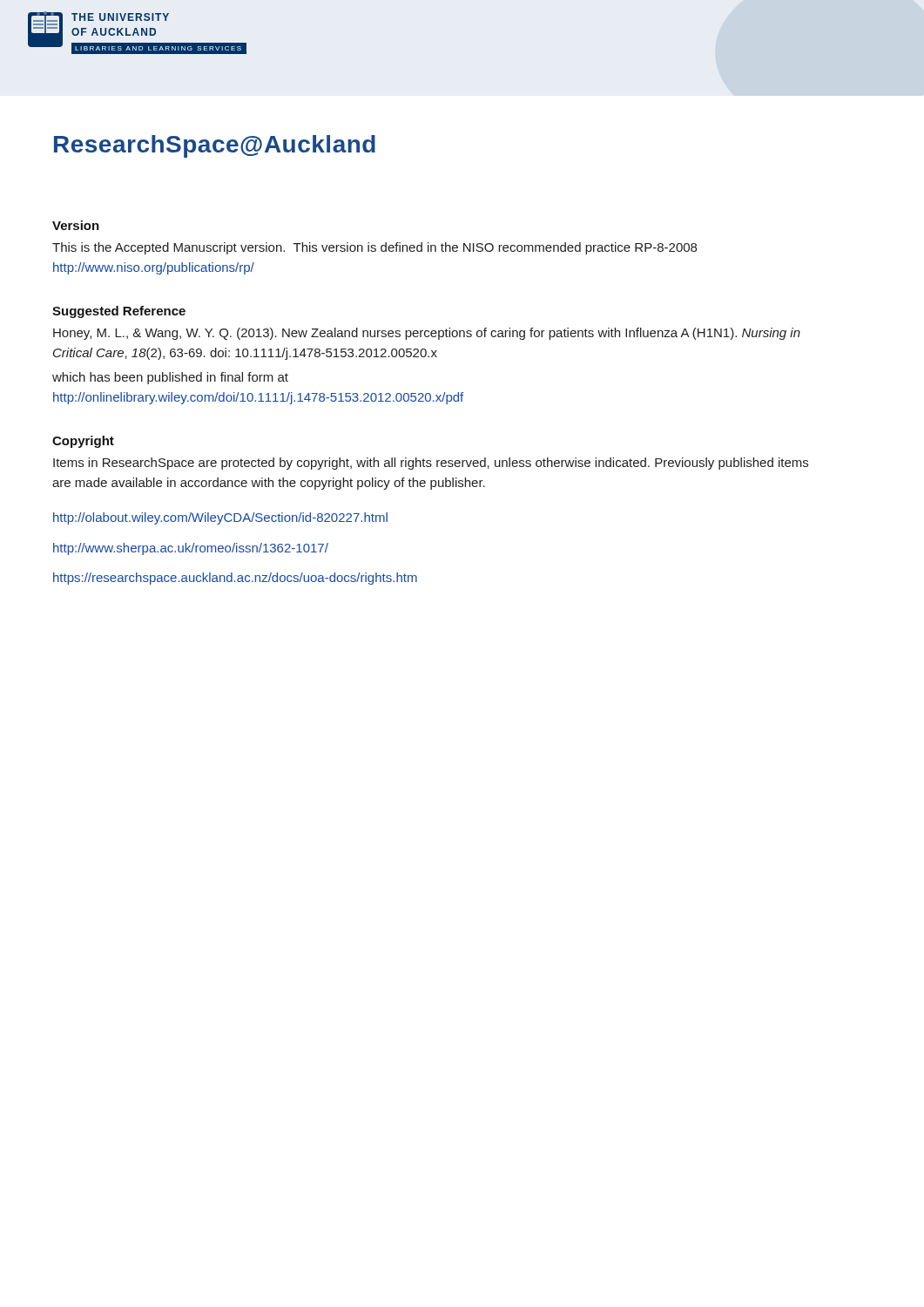Image resolution: width=924 pixels, height=1307 pixels.
Task: Point to the block beginning "Honey, M. L., & Wang,"
Action: point(426,342)
